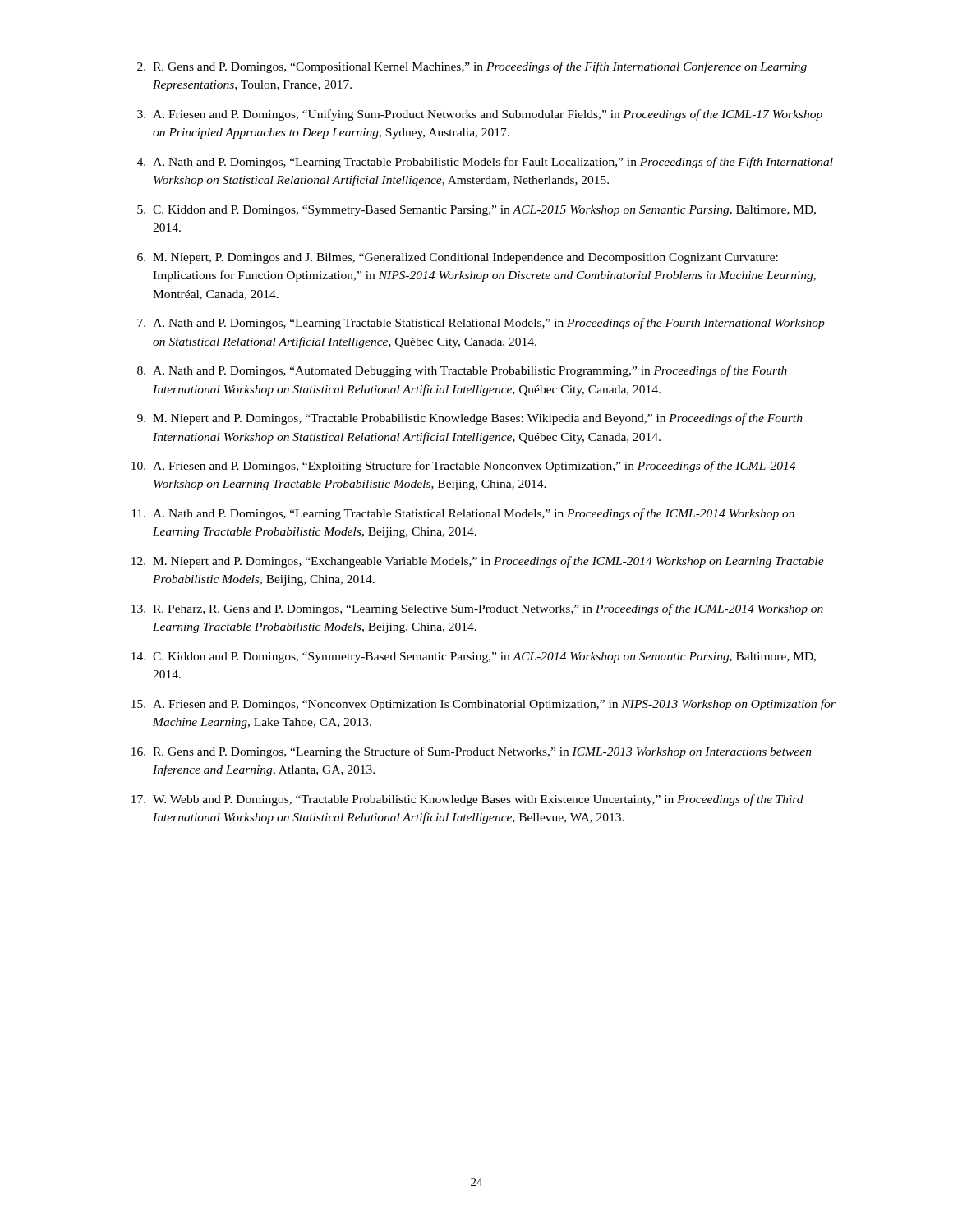The width and height of the screenshot is (953, 1232).
Task: Navigate to the element starting "14. C. Kiddon and P. Domingos, “Symmetry-Based Semantic"
Action: (x=476, y=665)
